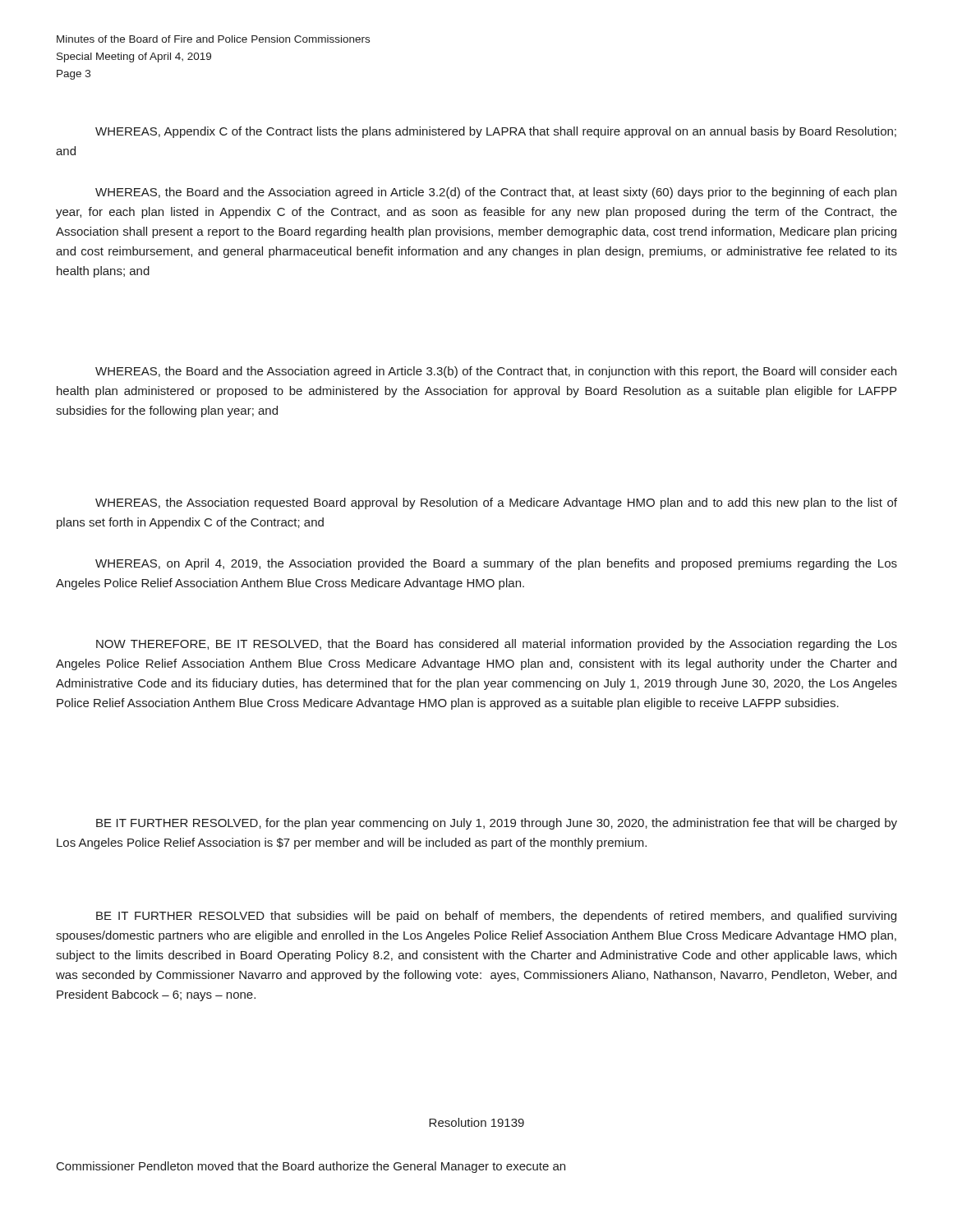Navigate to the text block starting "WHEREAS, Appendix C of"
Image resolution: width=953 pixels, height=1232 pixels.
point(476,141)
